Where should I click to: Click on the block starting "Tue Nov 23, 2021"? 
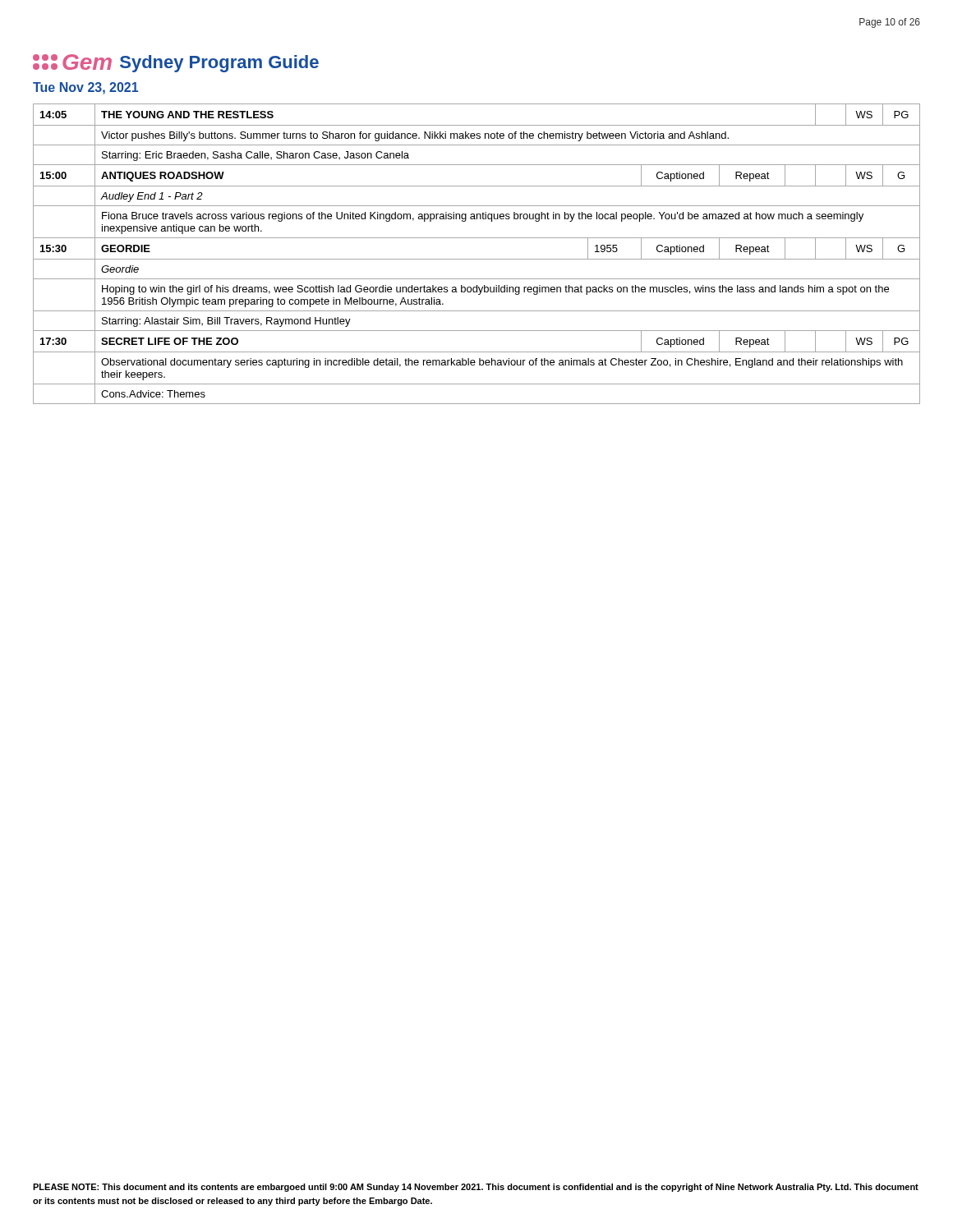tap(86, 87)
